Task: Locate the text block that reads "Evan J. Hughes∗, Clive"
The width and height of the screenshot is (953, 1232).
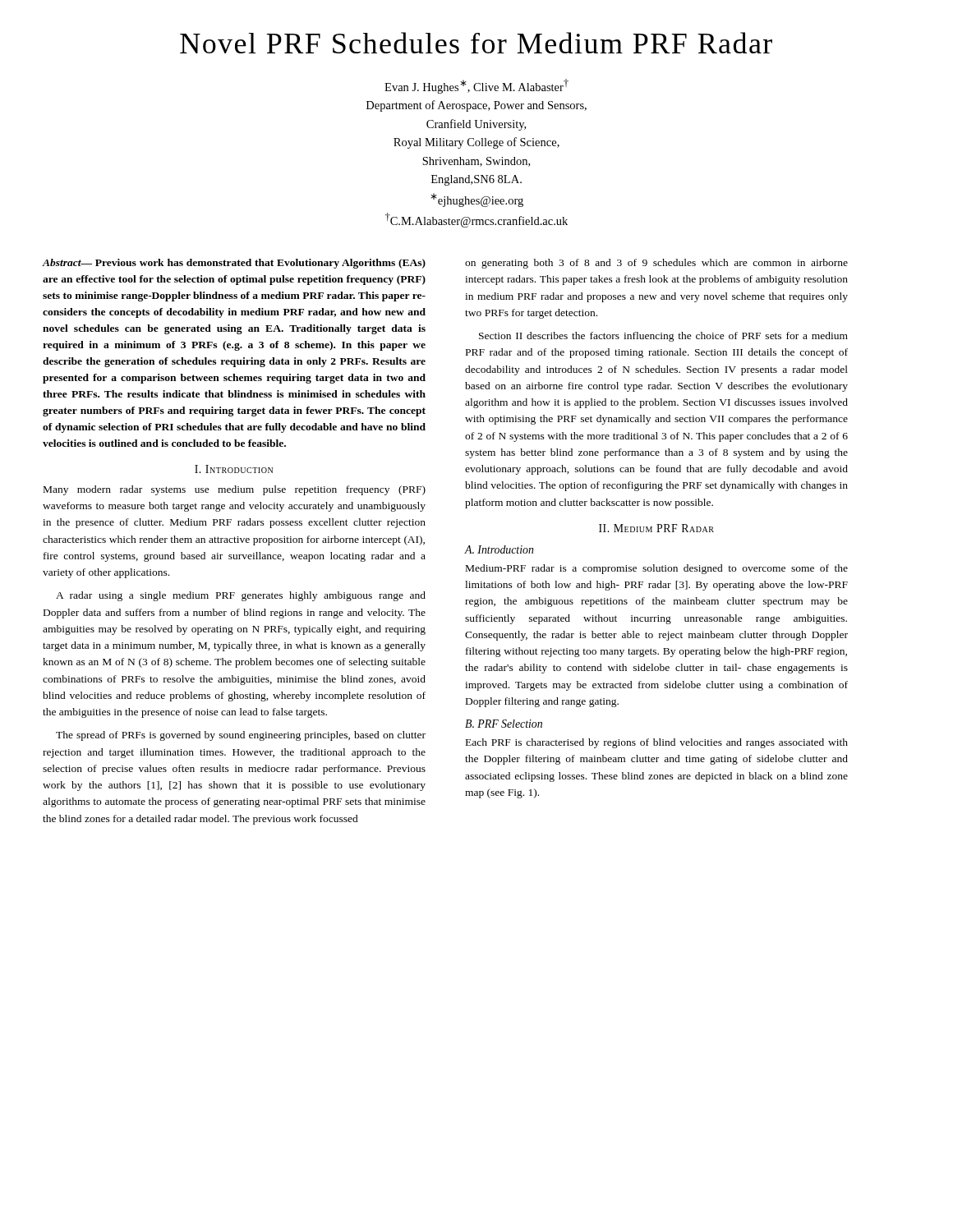Action: 476,152
